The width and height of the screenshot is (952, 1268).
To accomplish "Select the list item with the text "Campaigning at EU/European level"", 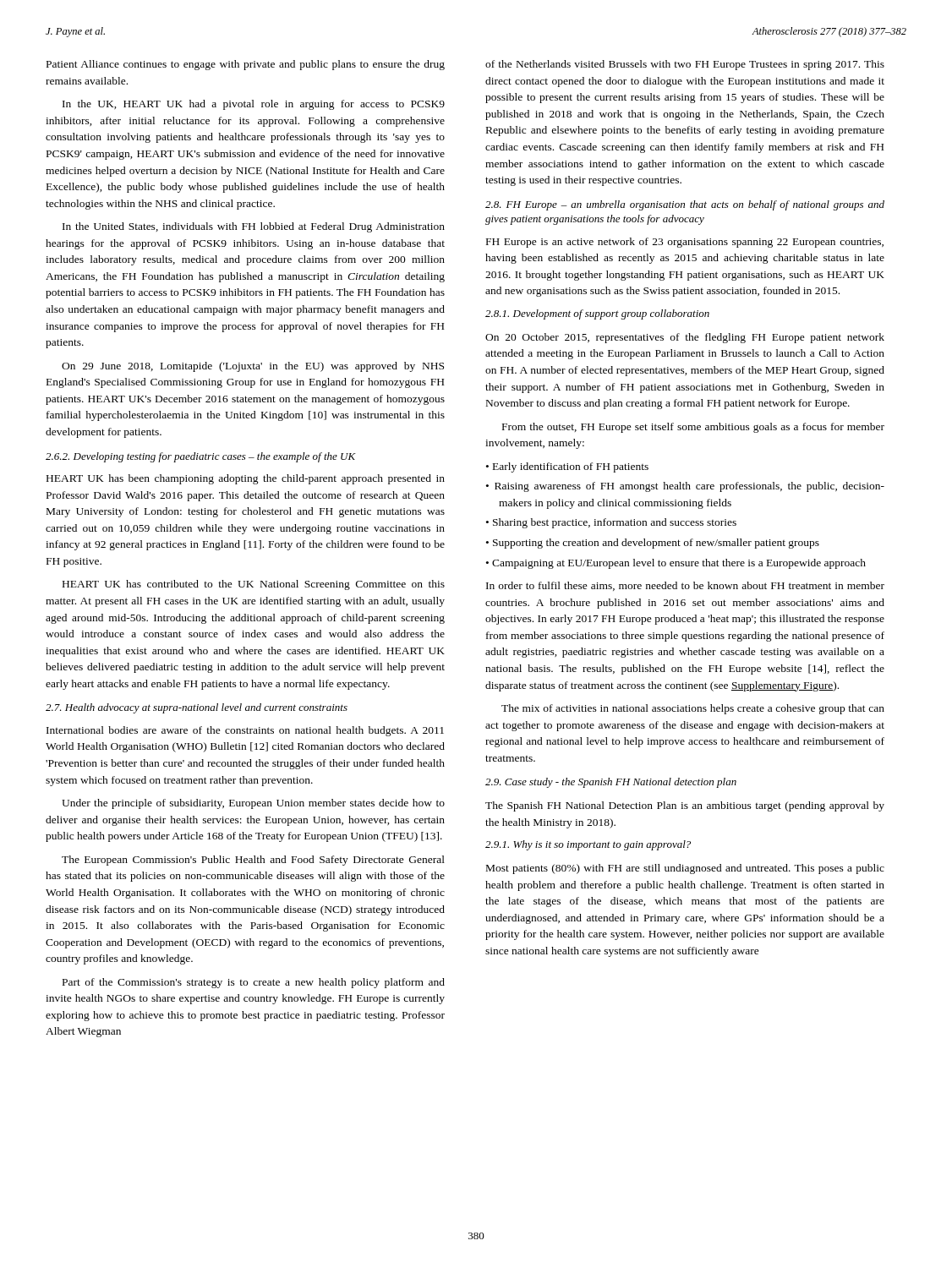I will [679, 562].
